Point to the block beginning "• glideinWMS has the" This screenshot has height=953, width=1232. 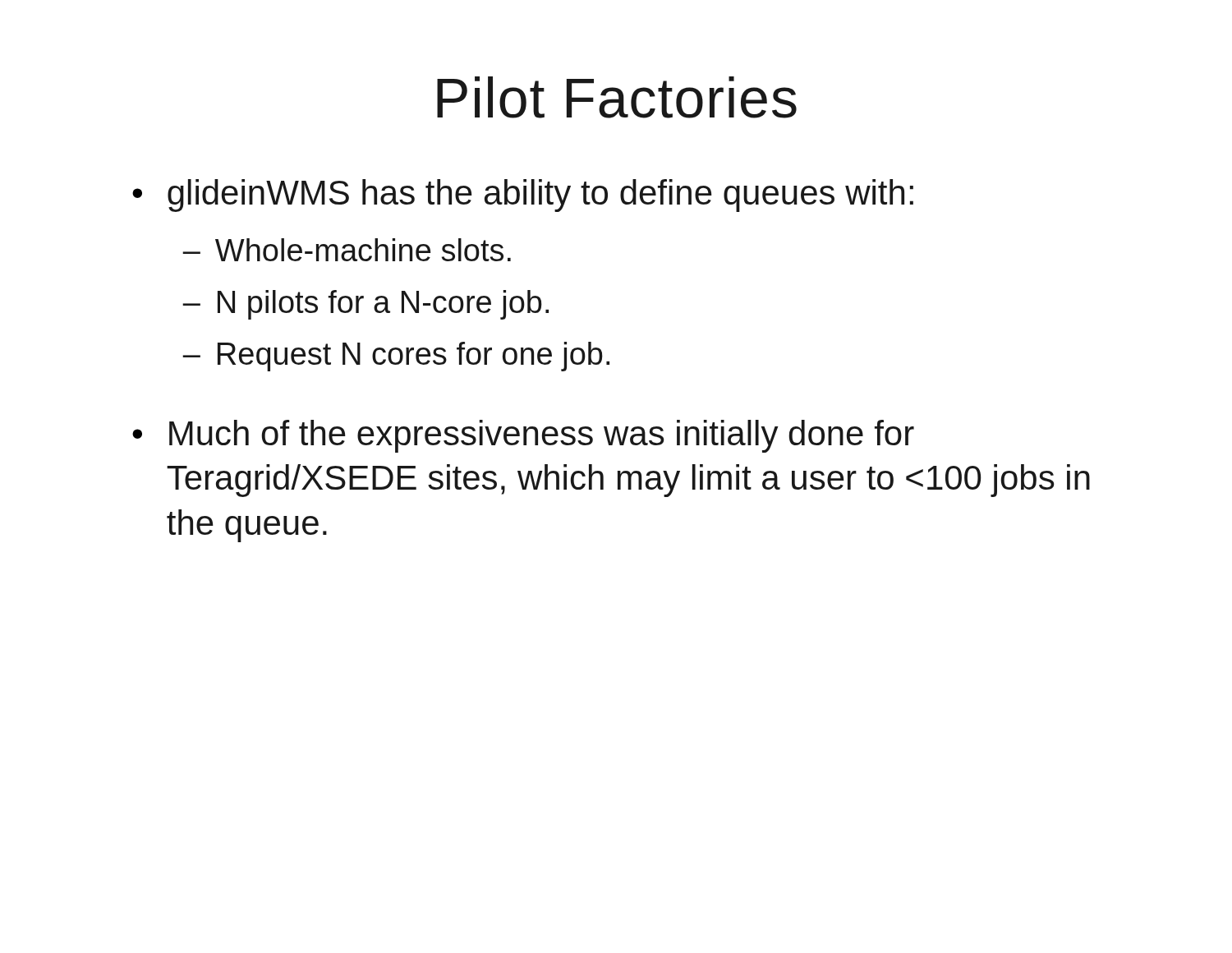click(524, 279)
